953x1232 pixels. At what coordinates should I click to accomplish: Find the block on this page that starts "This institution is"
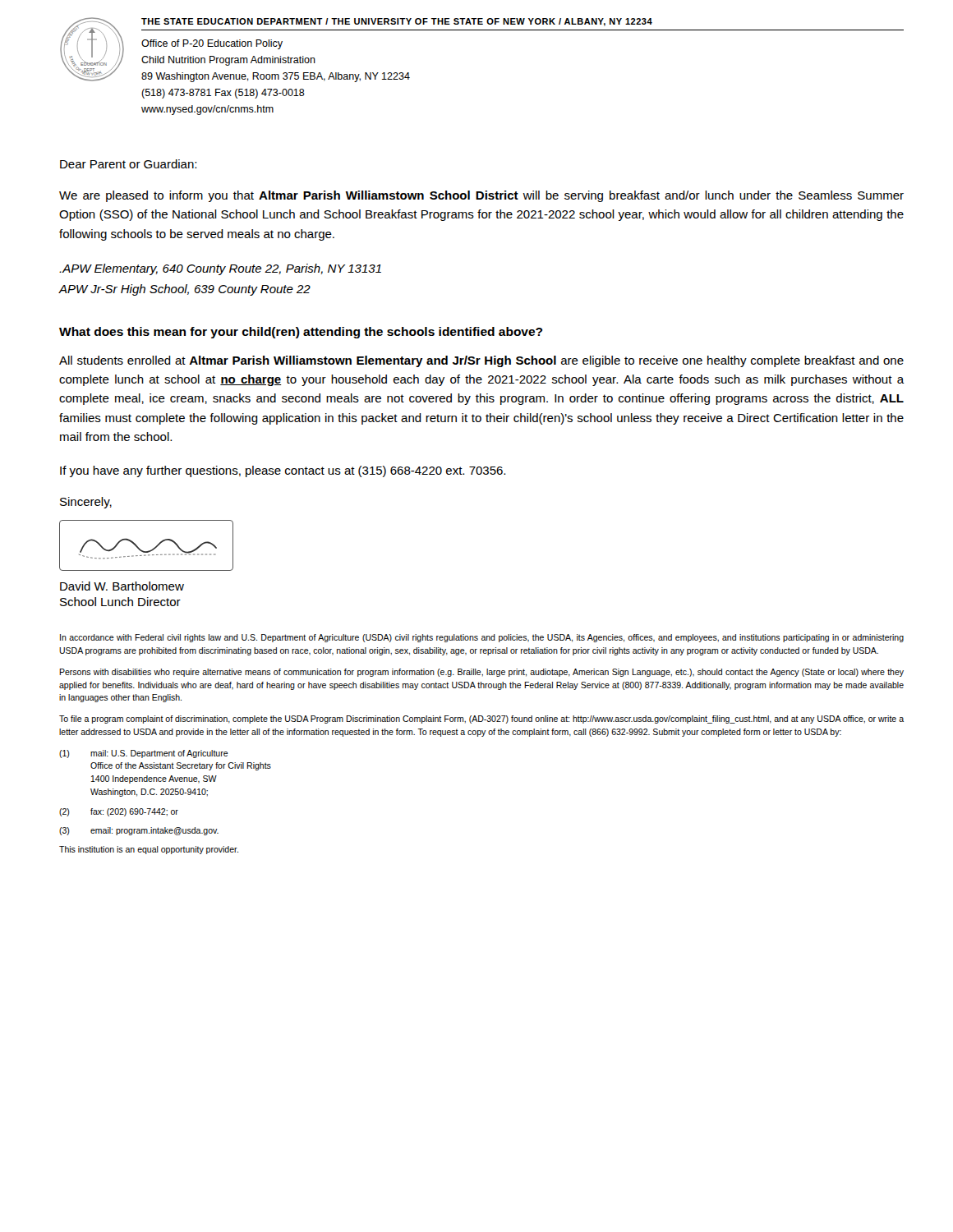coord(149,849)
